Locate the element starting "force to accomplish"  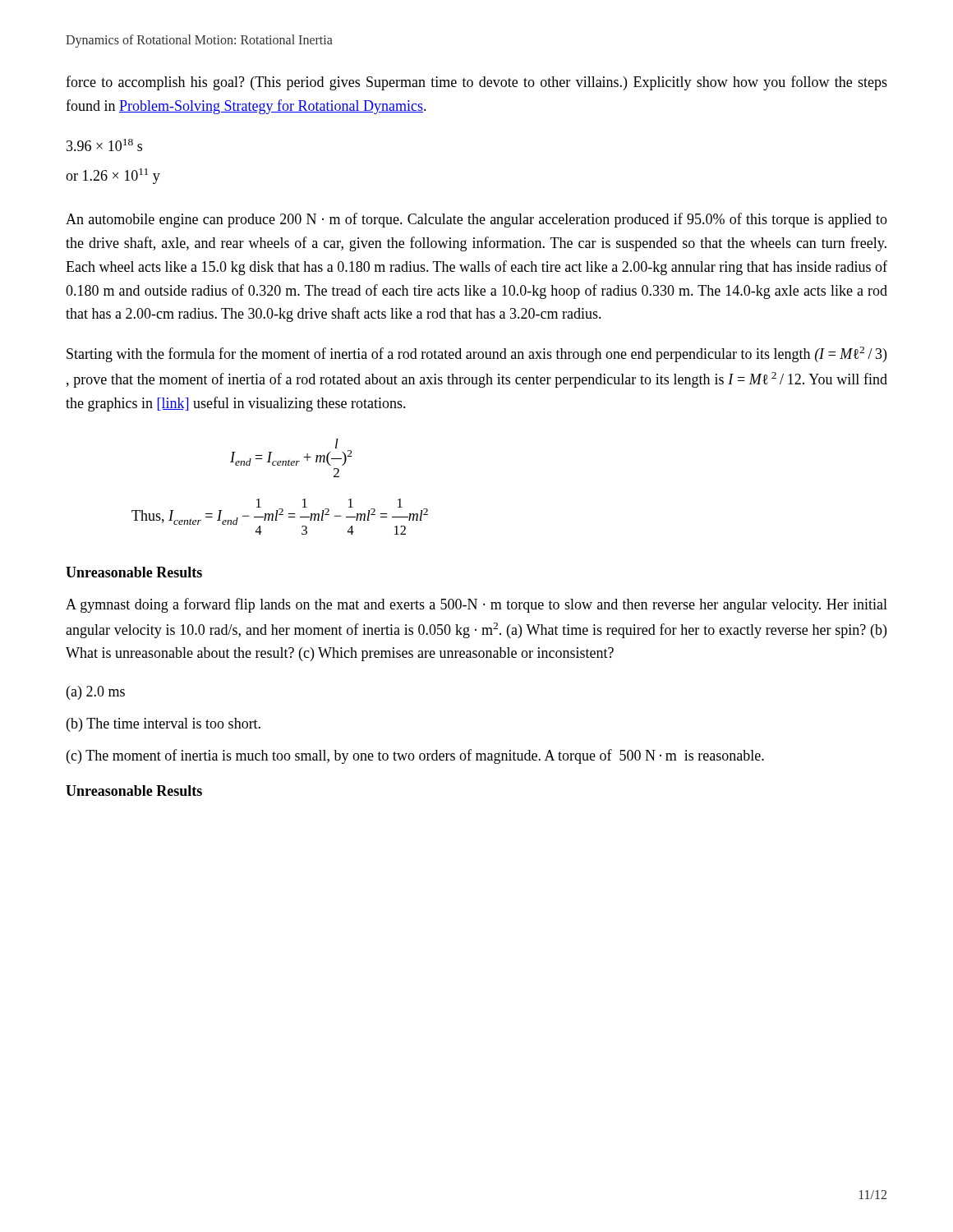coord(476,94)
